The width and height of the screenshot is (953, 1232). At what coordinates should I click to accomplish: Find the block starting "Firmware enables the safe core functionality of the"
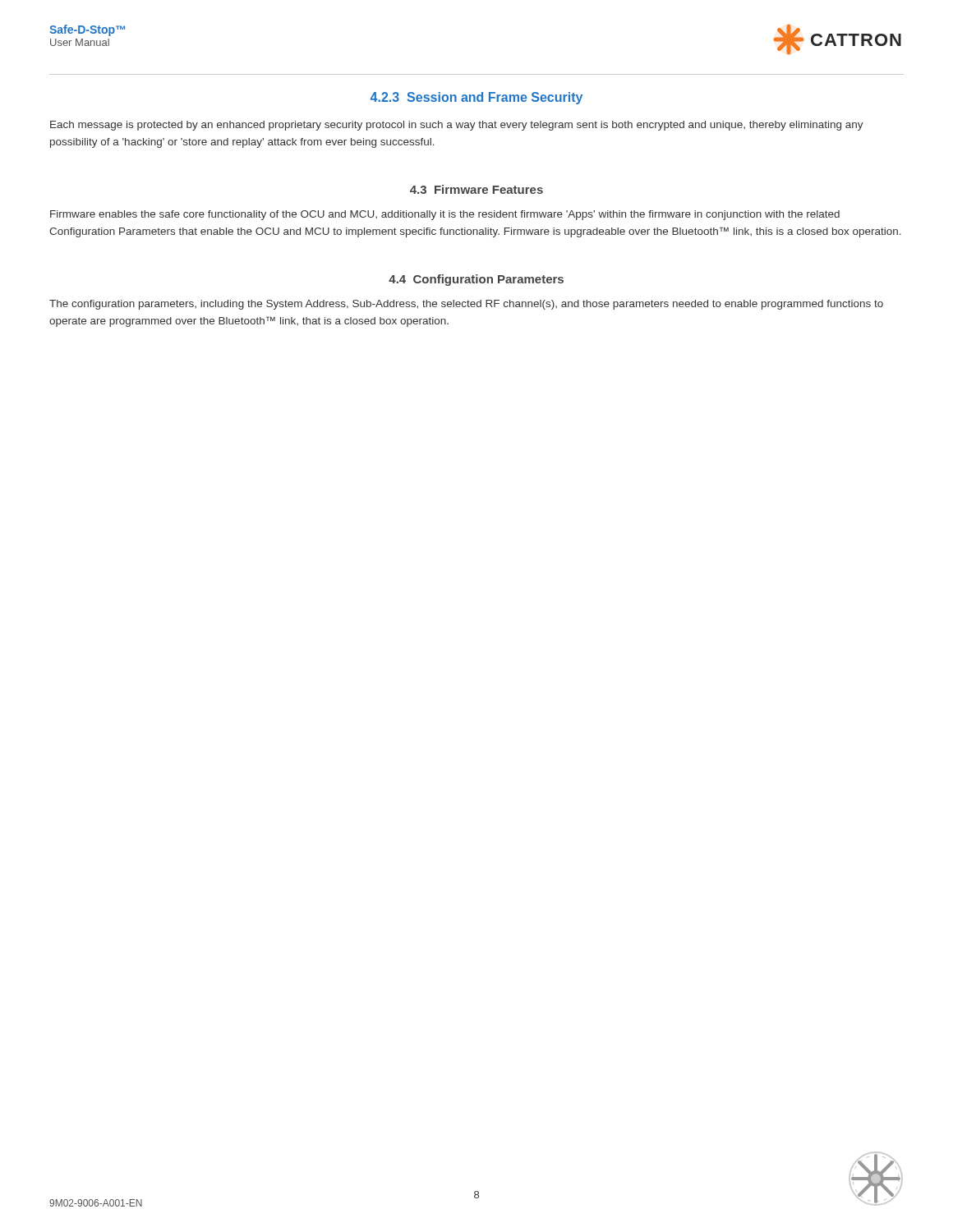(x=475, y=222)
